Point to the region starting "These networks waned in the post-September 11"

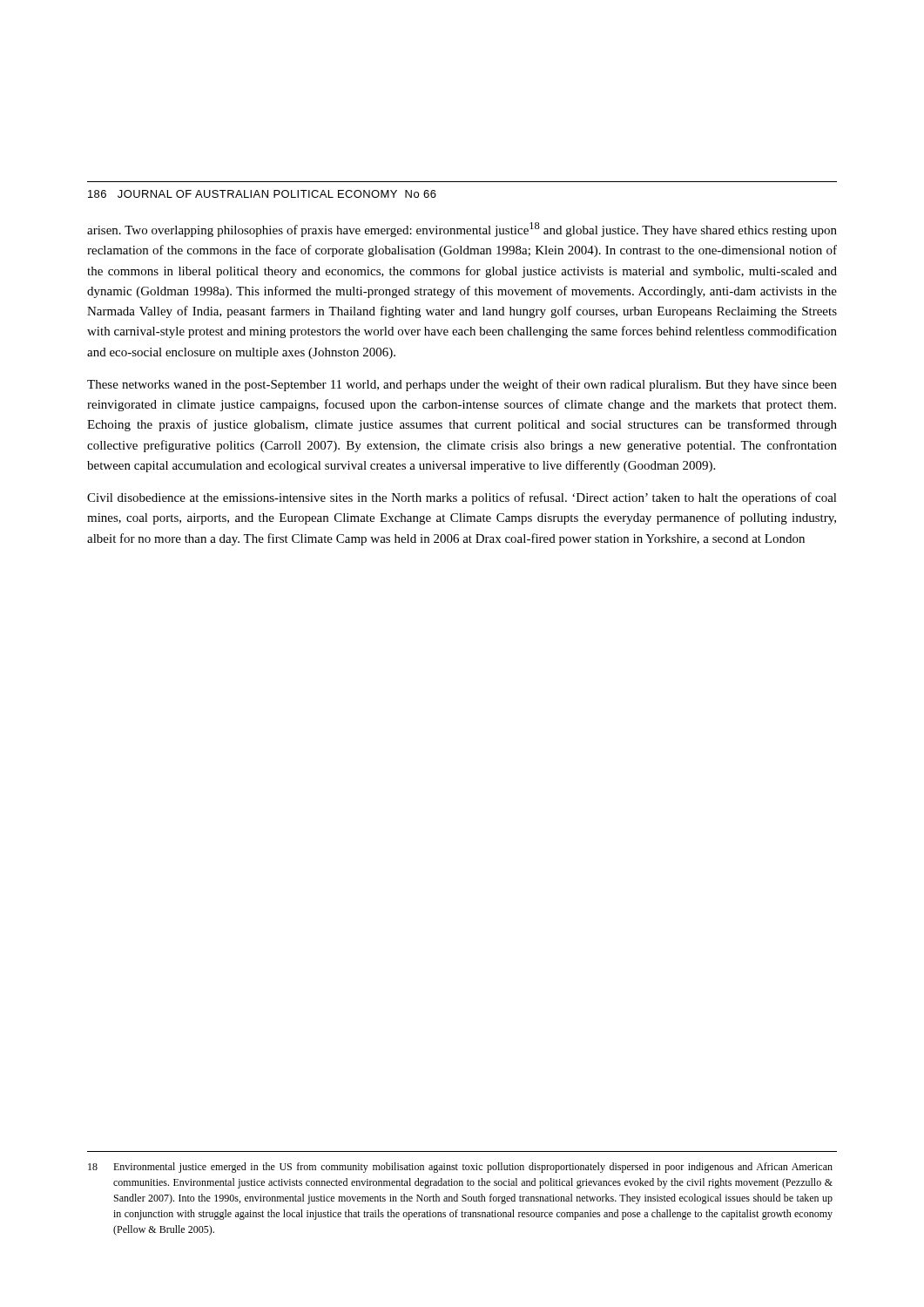click(x=462, y=425)
